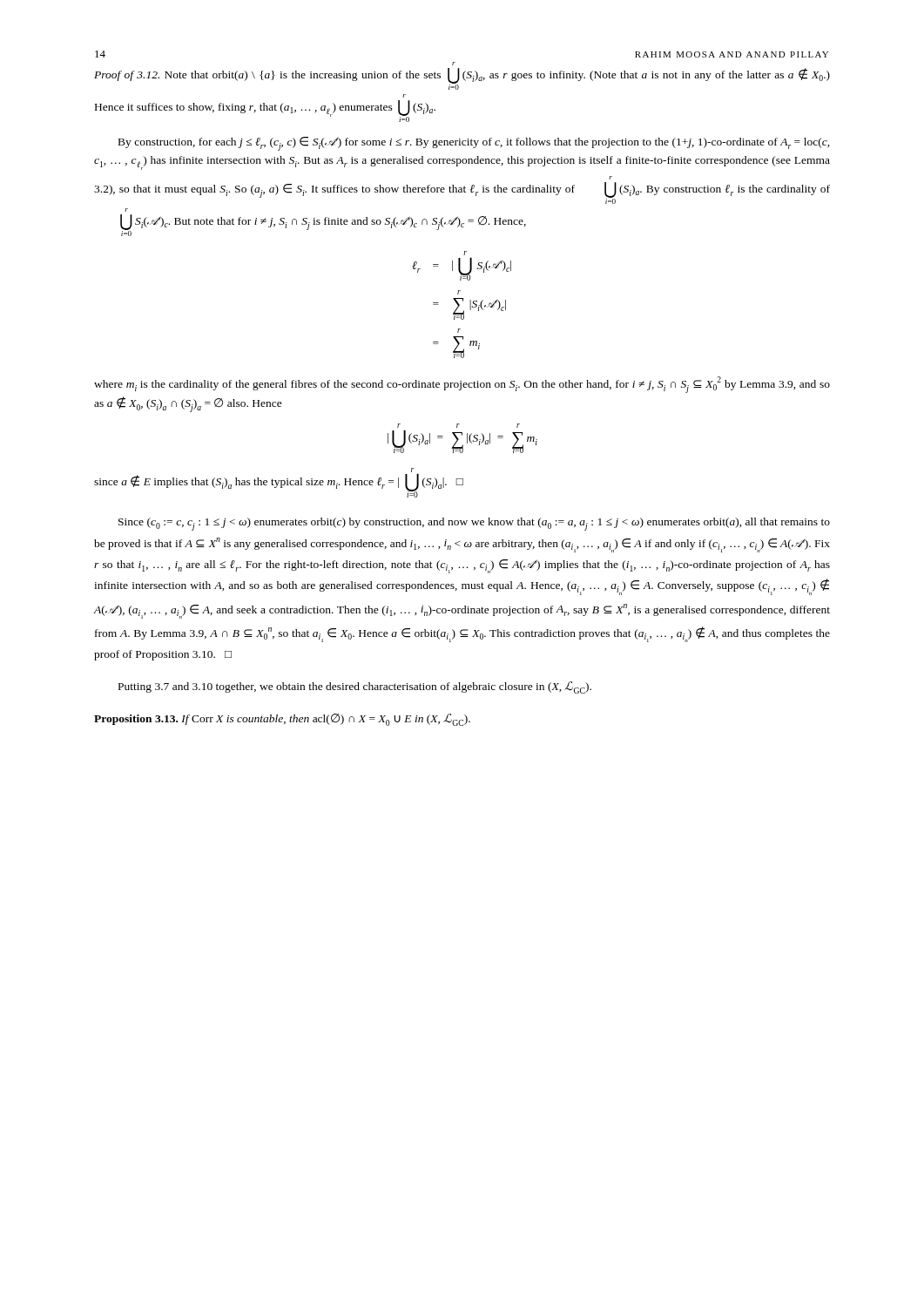
Task: Where is the formula that starts "| r ⋃"?
Action: pyautogui.click(x=462, y=439)
